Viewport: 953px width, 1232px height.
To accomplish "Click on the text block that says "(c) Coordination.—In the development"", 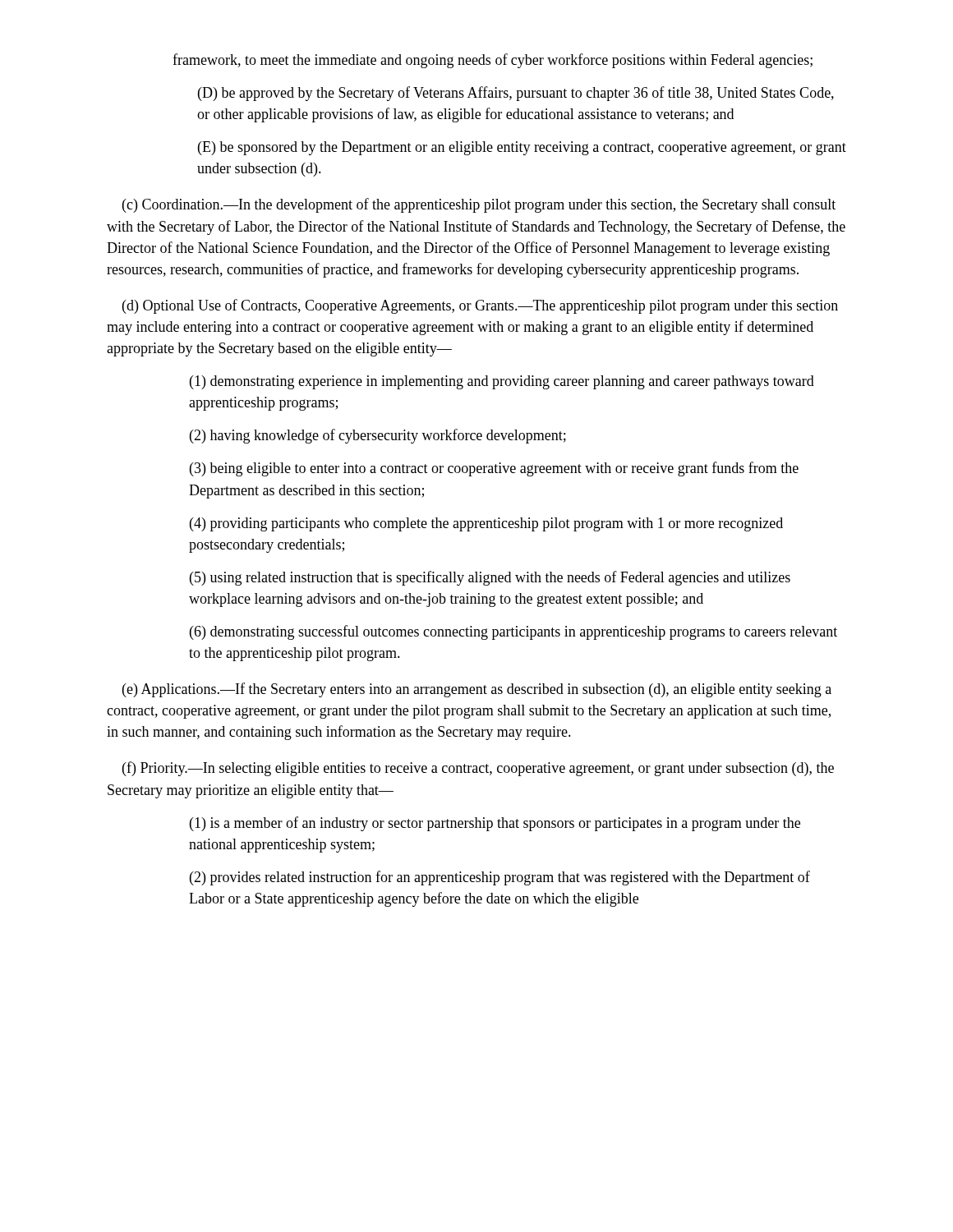I will click(x=476, y=237).
